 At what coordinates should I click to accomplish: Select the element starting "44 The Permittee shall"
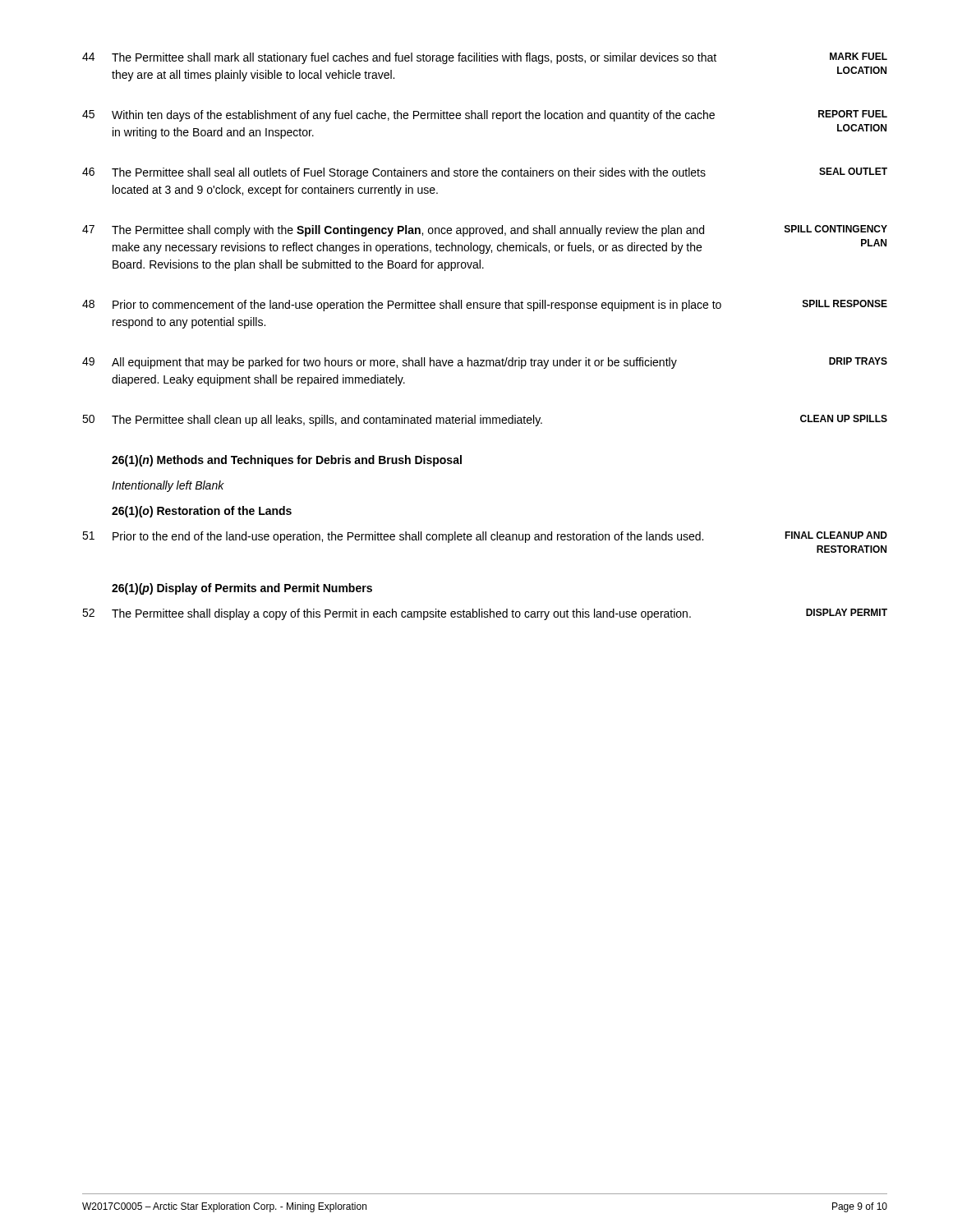point(485,67)
